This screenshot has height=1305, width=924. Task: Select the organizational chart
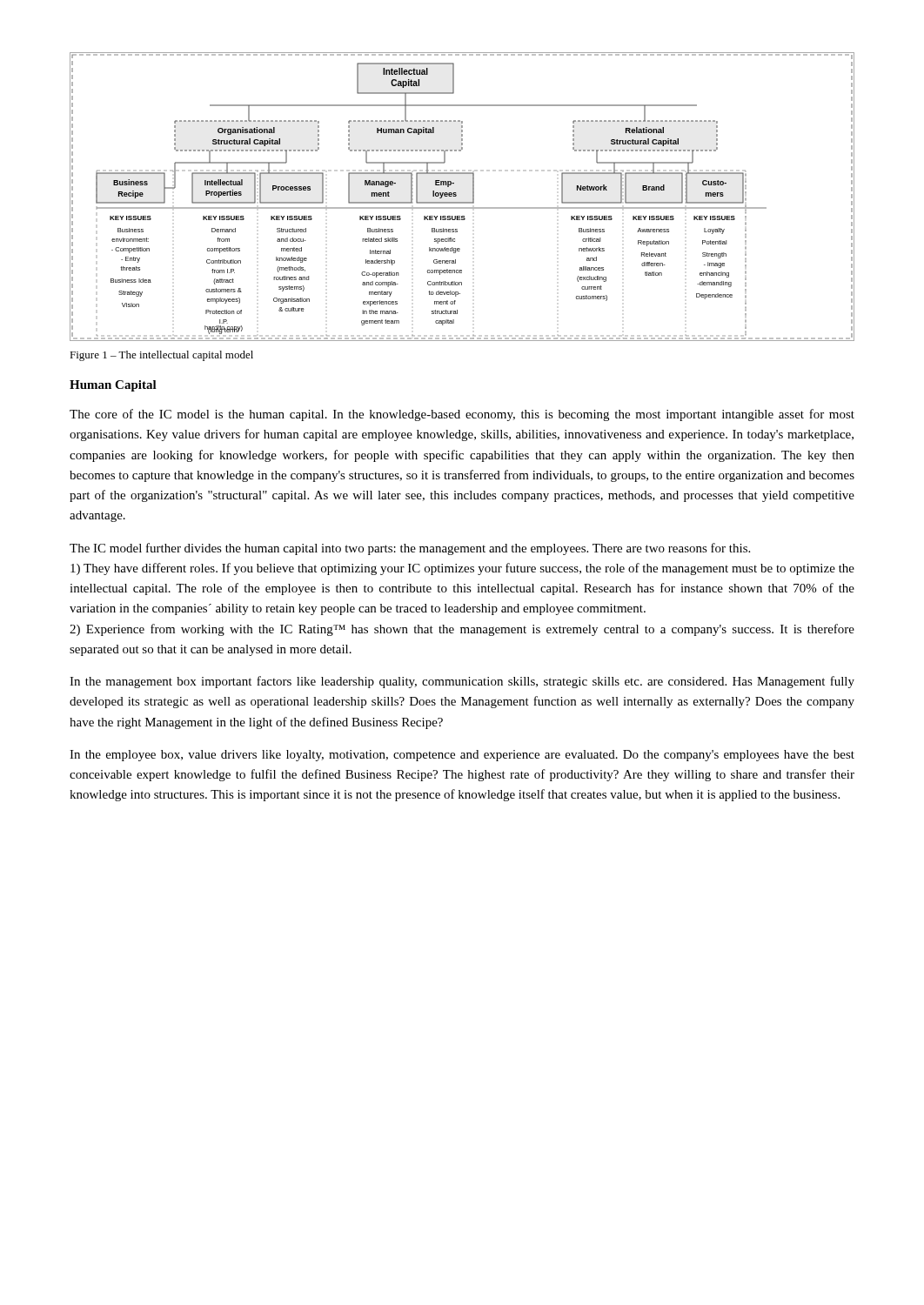coord(462,198)
